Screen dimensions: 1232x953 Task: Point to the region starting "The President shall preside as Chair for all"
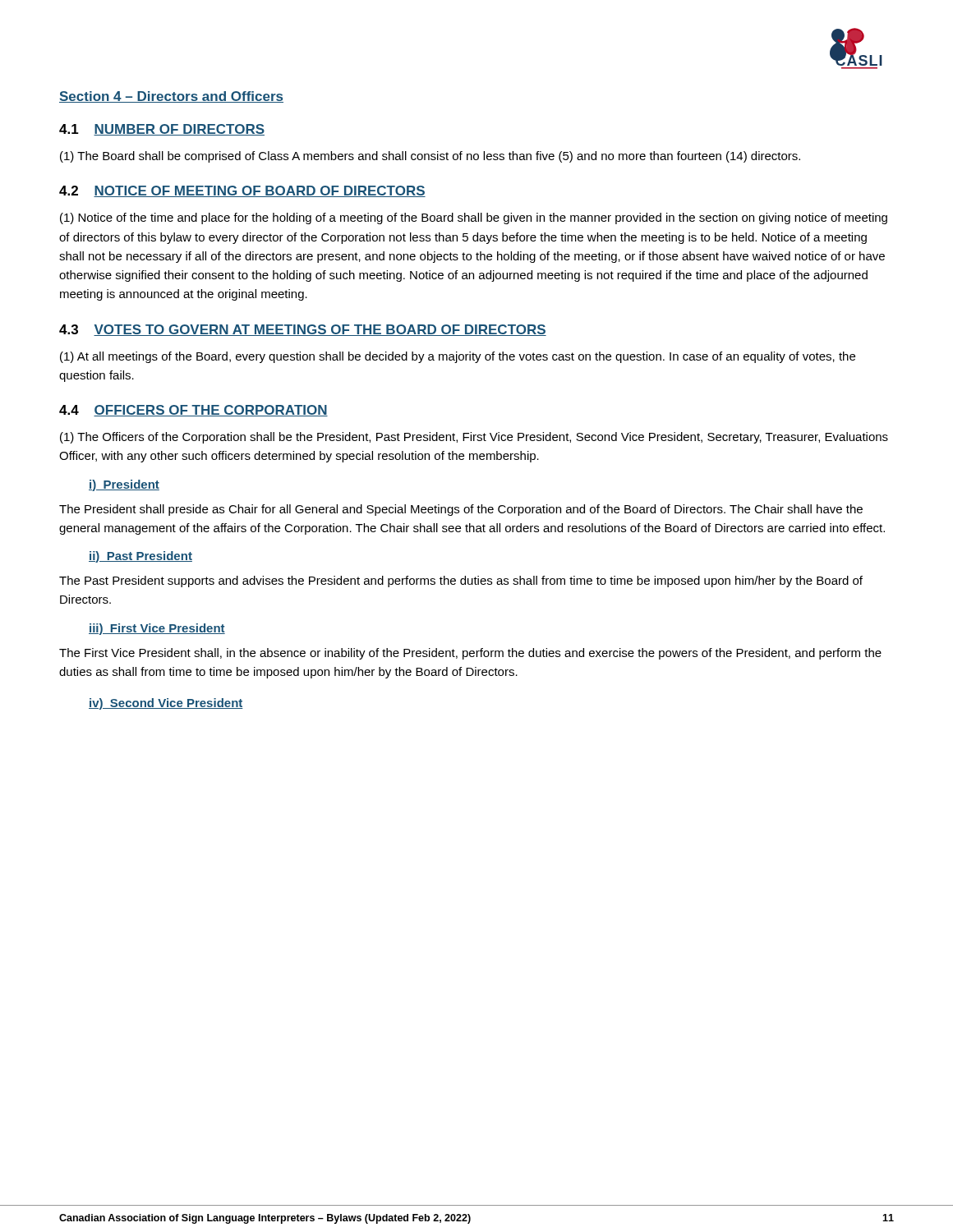(473, 518)
